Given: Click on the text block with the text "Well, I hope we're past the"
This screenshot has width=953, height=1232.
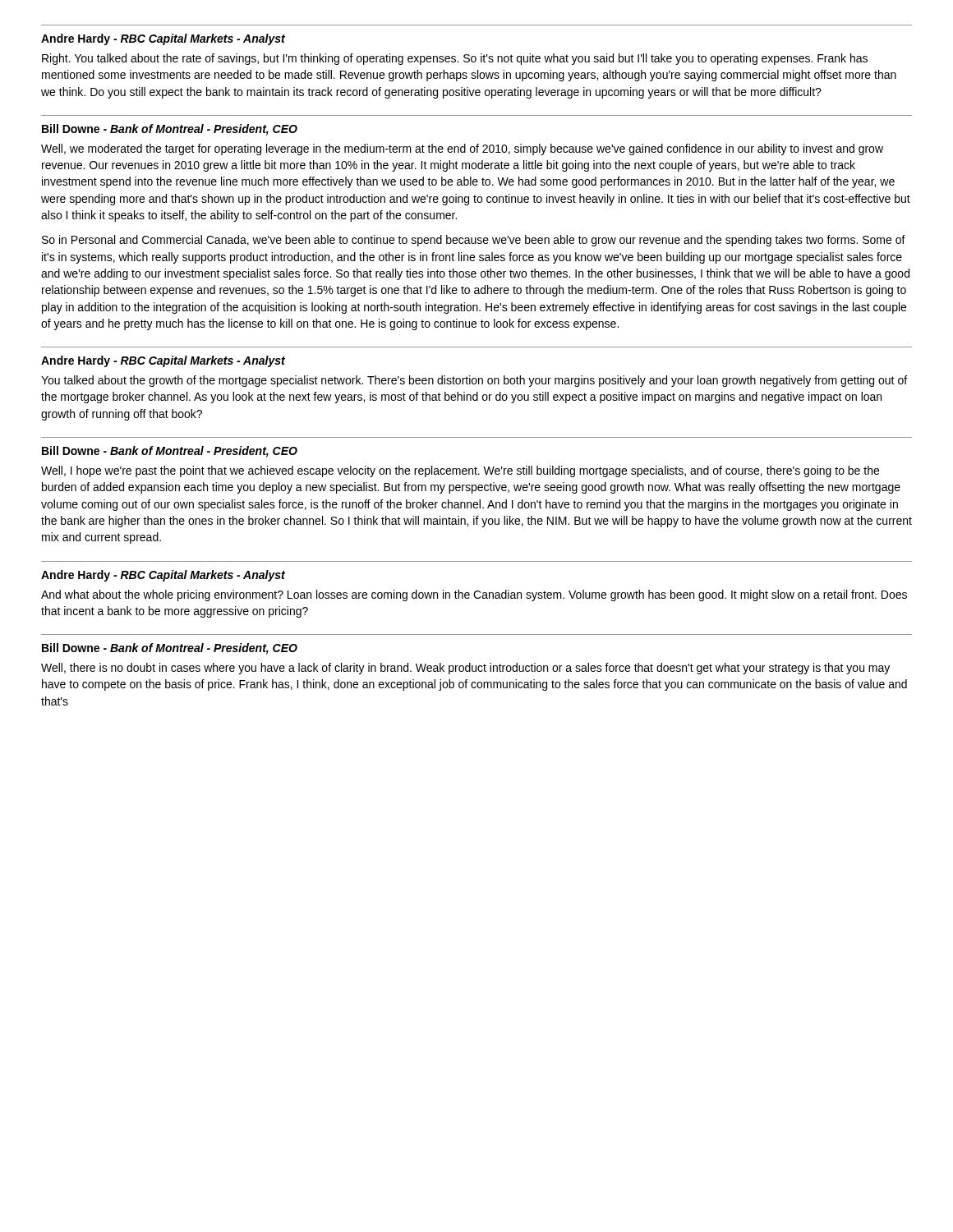Looking at the screenshot, I should coord(476,504).
